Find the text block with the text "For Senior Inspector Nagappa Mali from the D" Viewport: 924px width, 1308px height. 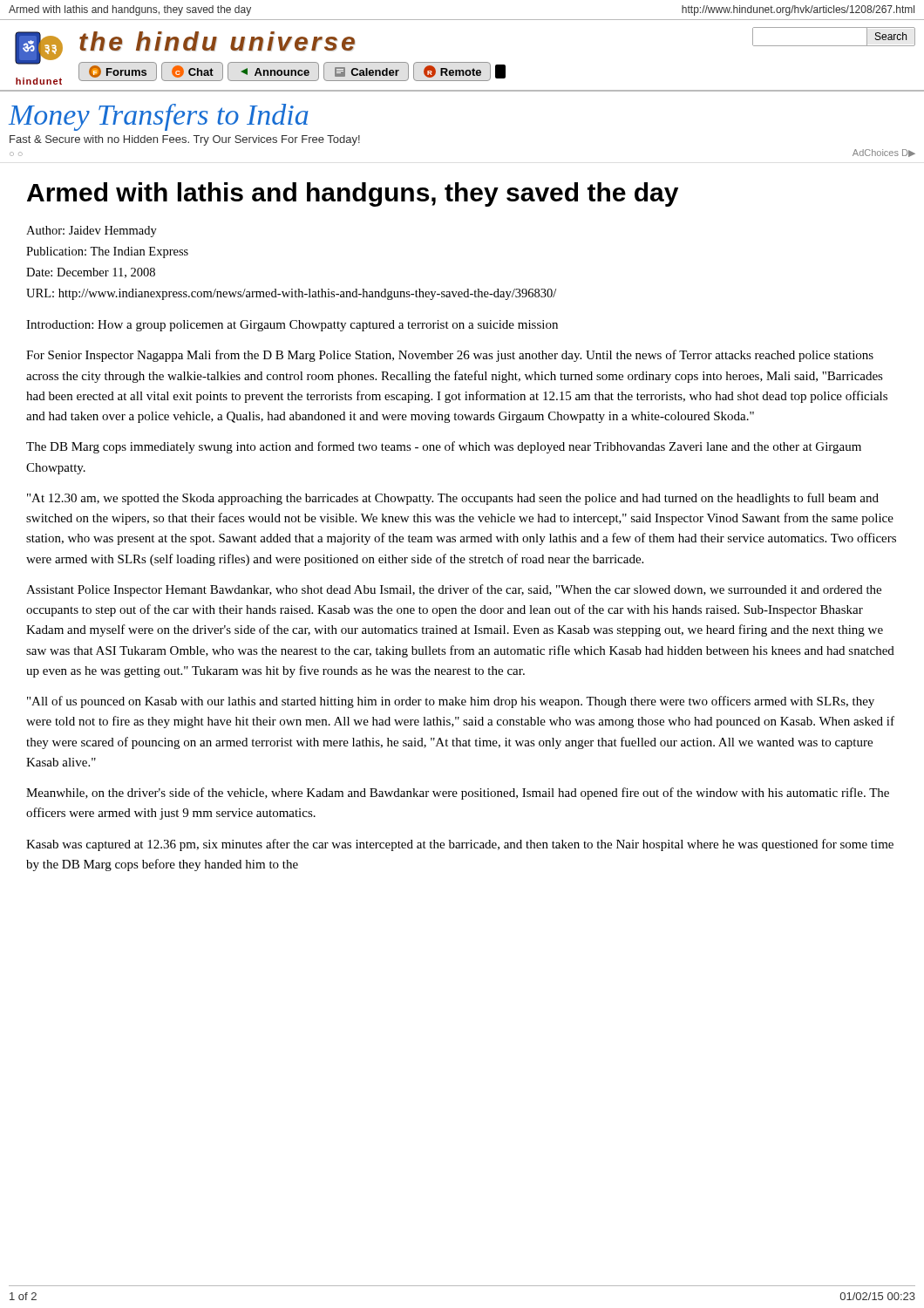click(457, 386)
